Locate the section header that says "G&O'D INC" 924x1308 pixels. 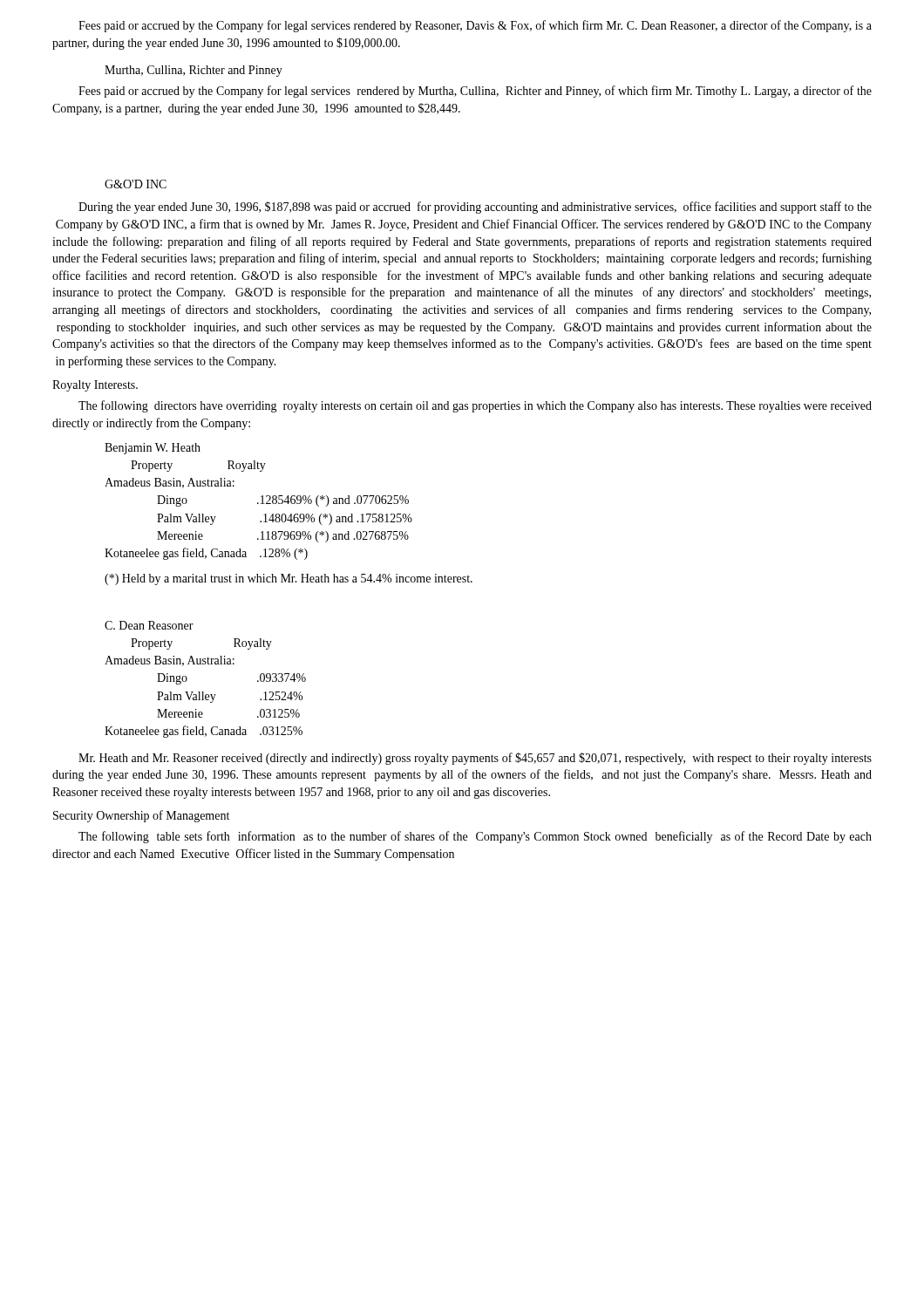pos(136,185)
